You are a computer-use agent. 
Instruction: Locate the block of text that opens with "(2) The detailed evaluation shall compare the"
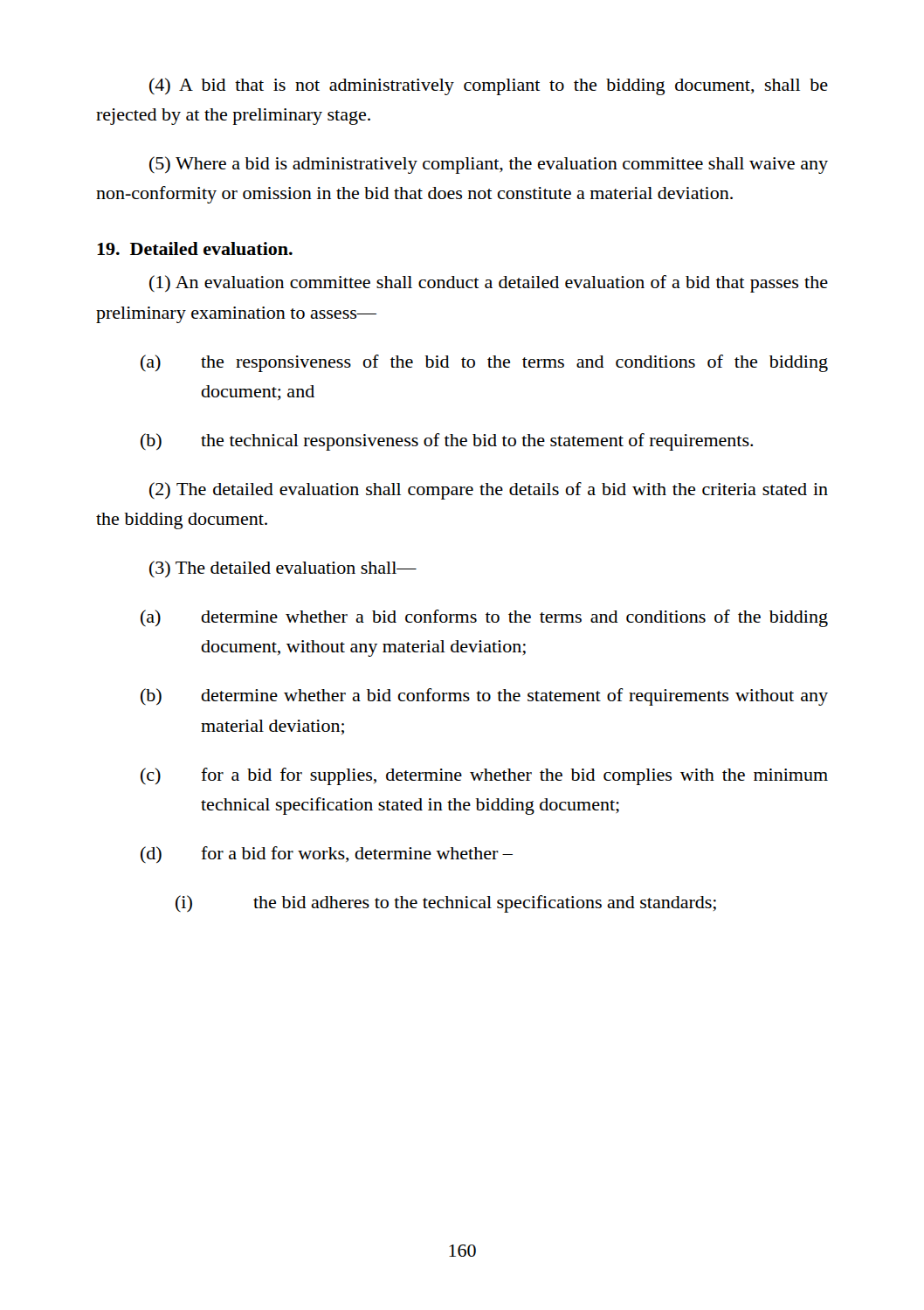click(x=462, y=503)
